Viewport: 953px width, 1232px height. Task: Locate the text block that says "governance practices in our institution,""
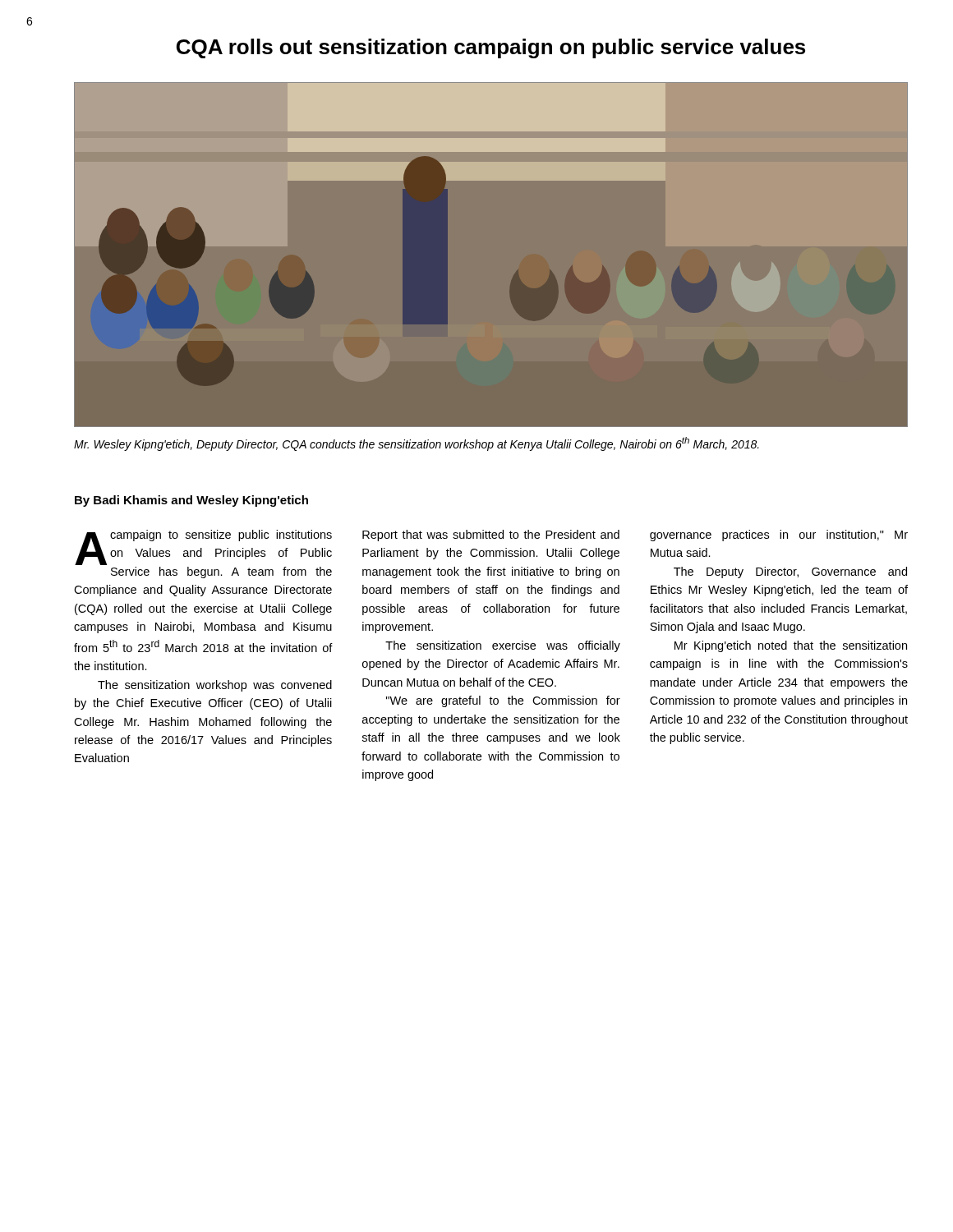(779, 636)
